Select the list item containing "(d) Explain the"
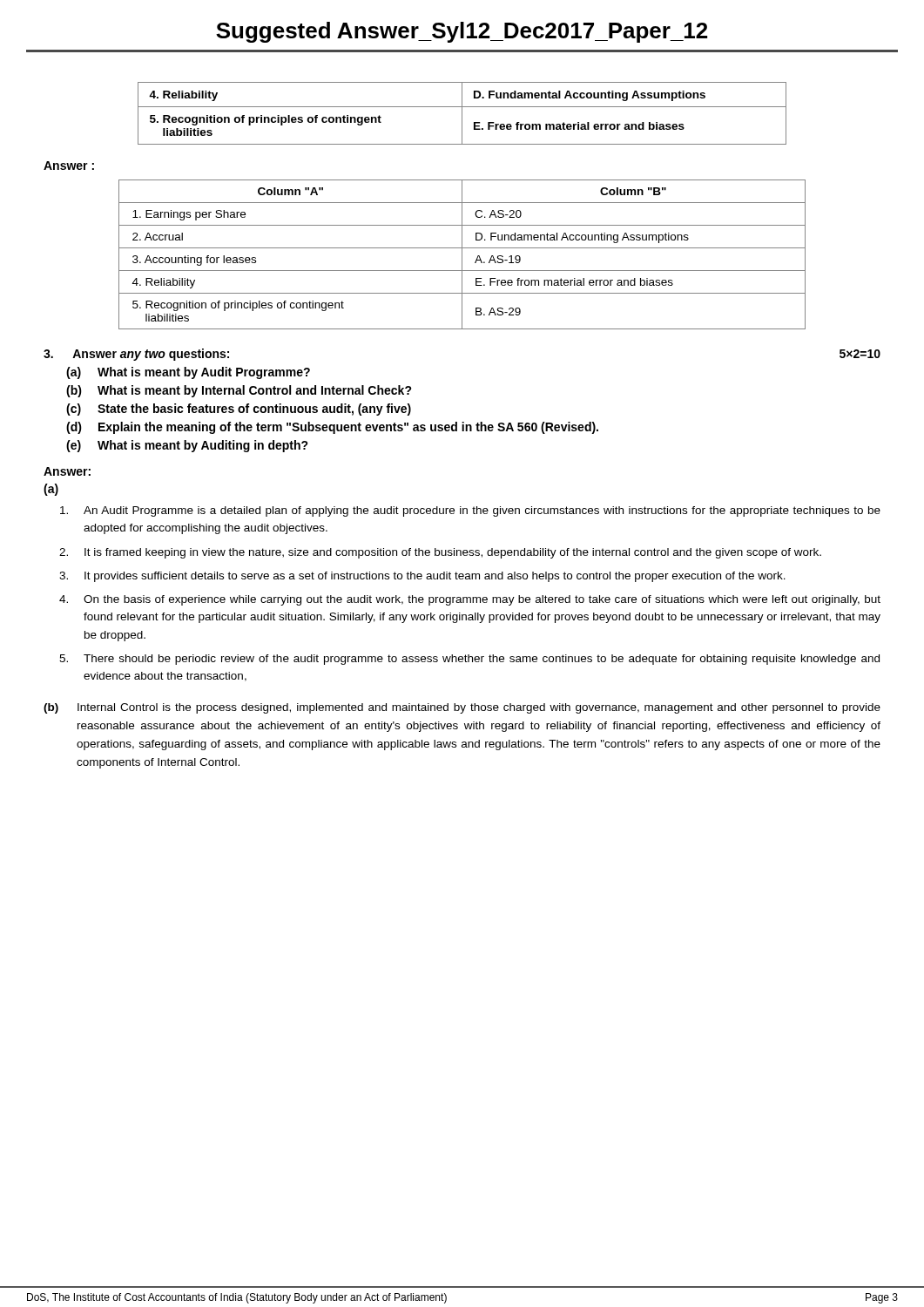Viewport: 924px width, 1307px height. (333, 427)
